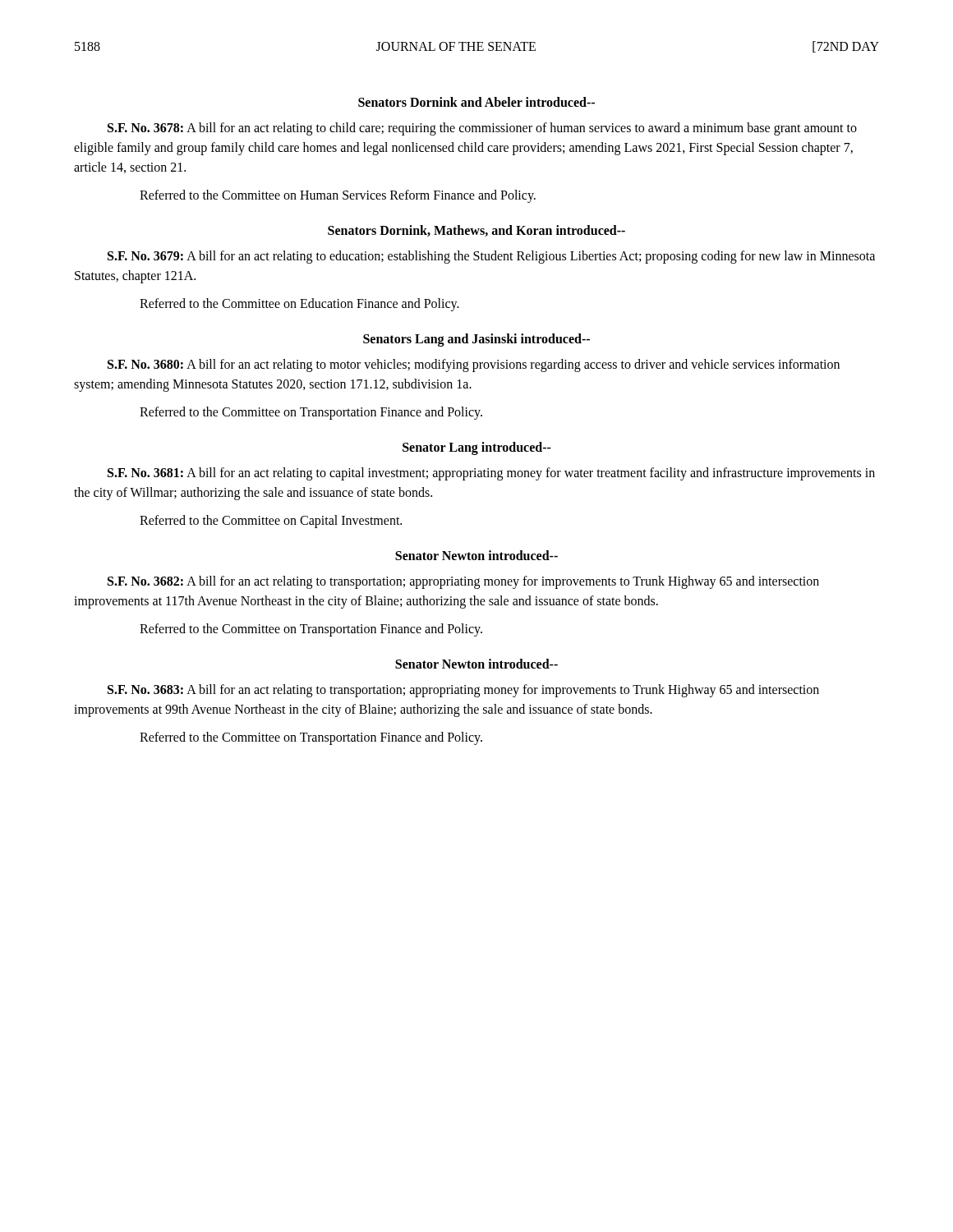Point to the passage starting "S.F. No. 3678: A bill"
Screen dimensions: 1232x953
click(465, 147)
